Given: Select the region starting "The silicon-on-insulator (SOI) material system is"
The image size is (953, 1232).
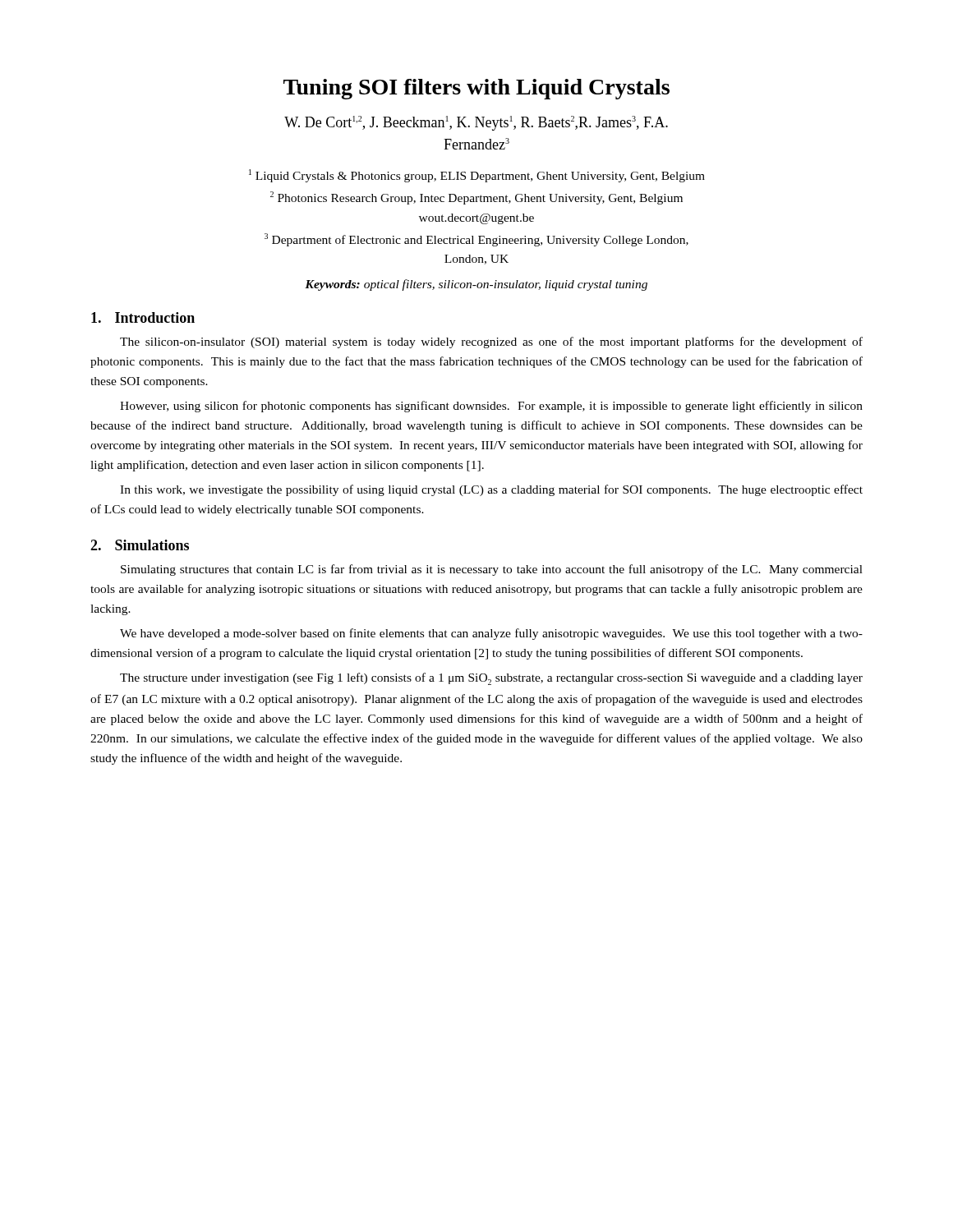Looking at the screenshot, I should [x=476, y=361].
